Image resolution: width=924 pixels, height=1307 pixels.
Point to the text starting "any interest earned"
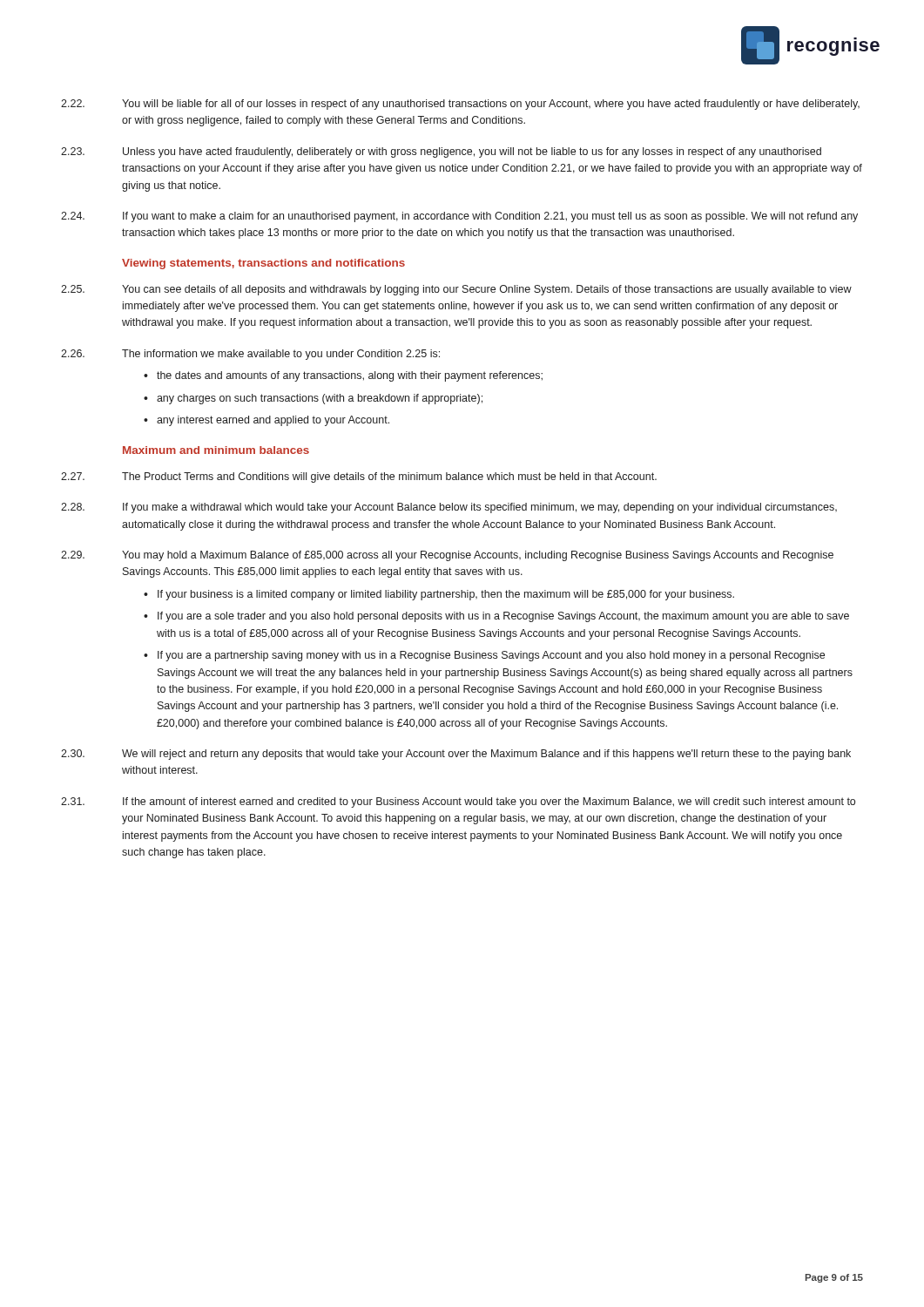click(x=274, y=420)
